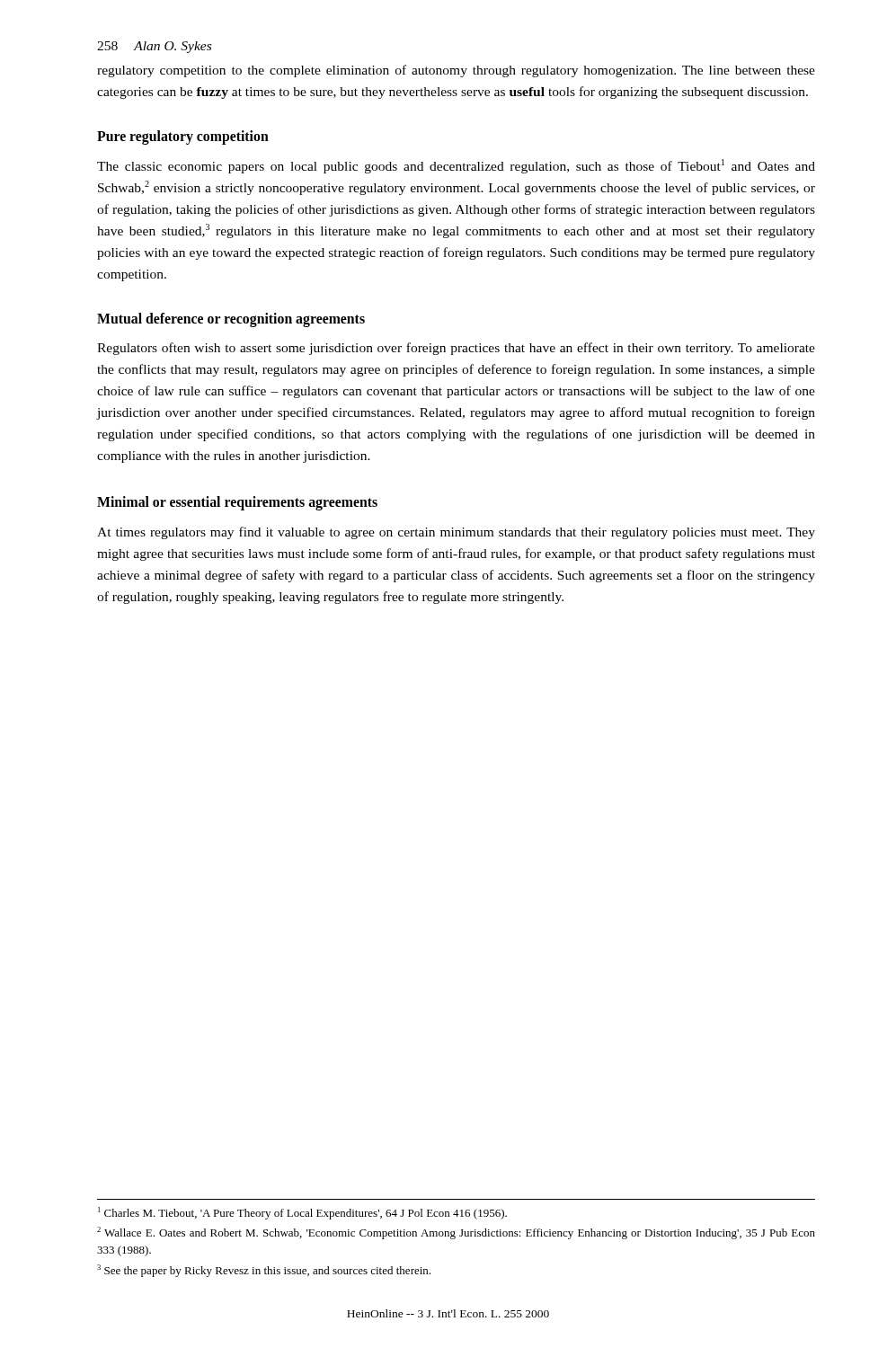Navigate to the region starting "Minimal or essential requirements agreements"
Image resolution: width=896 pixels, height=1348 pixels.
coord(237,502)
